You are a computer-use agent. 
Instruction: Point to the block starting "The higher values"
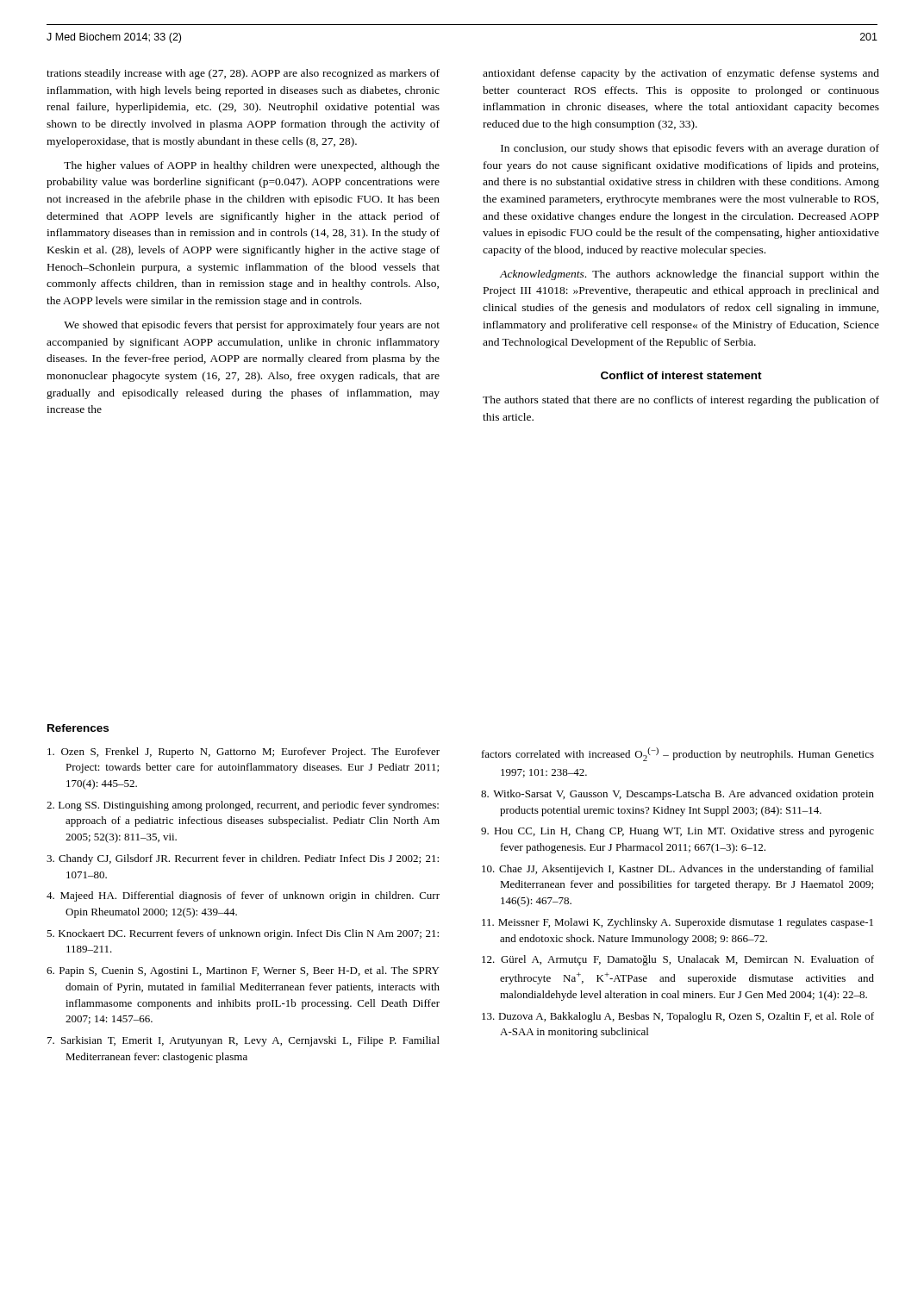pyautogui.click(x=243, y=233)
